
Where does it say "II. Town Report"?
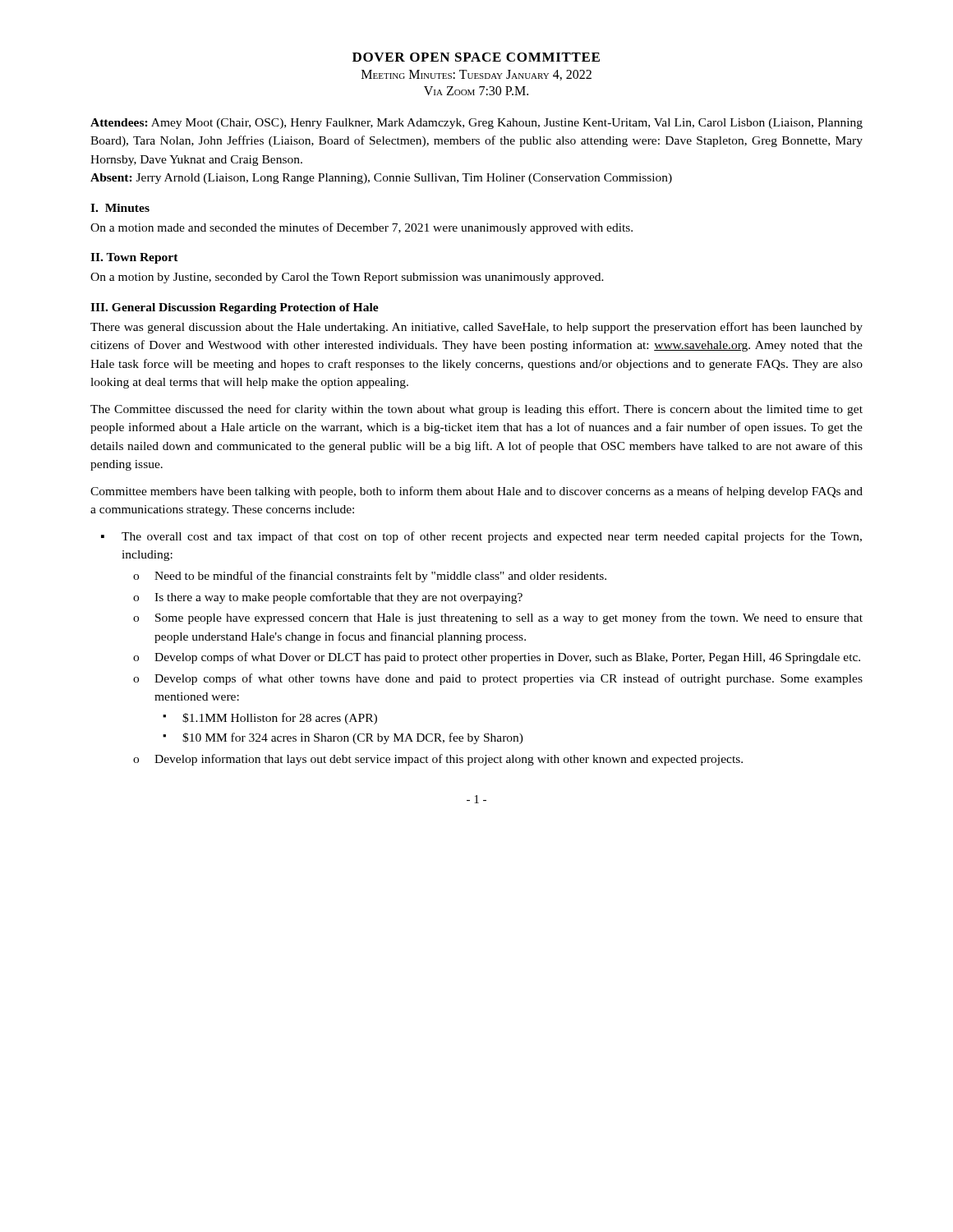point(134,257)
